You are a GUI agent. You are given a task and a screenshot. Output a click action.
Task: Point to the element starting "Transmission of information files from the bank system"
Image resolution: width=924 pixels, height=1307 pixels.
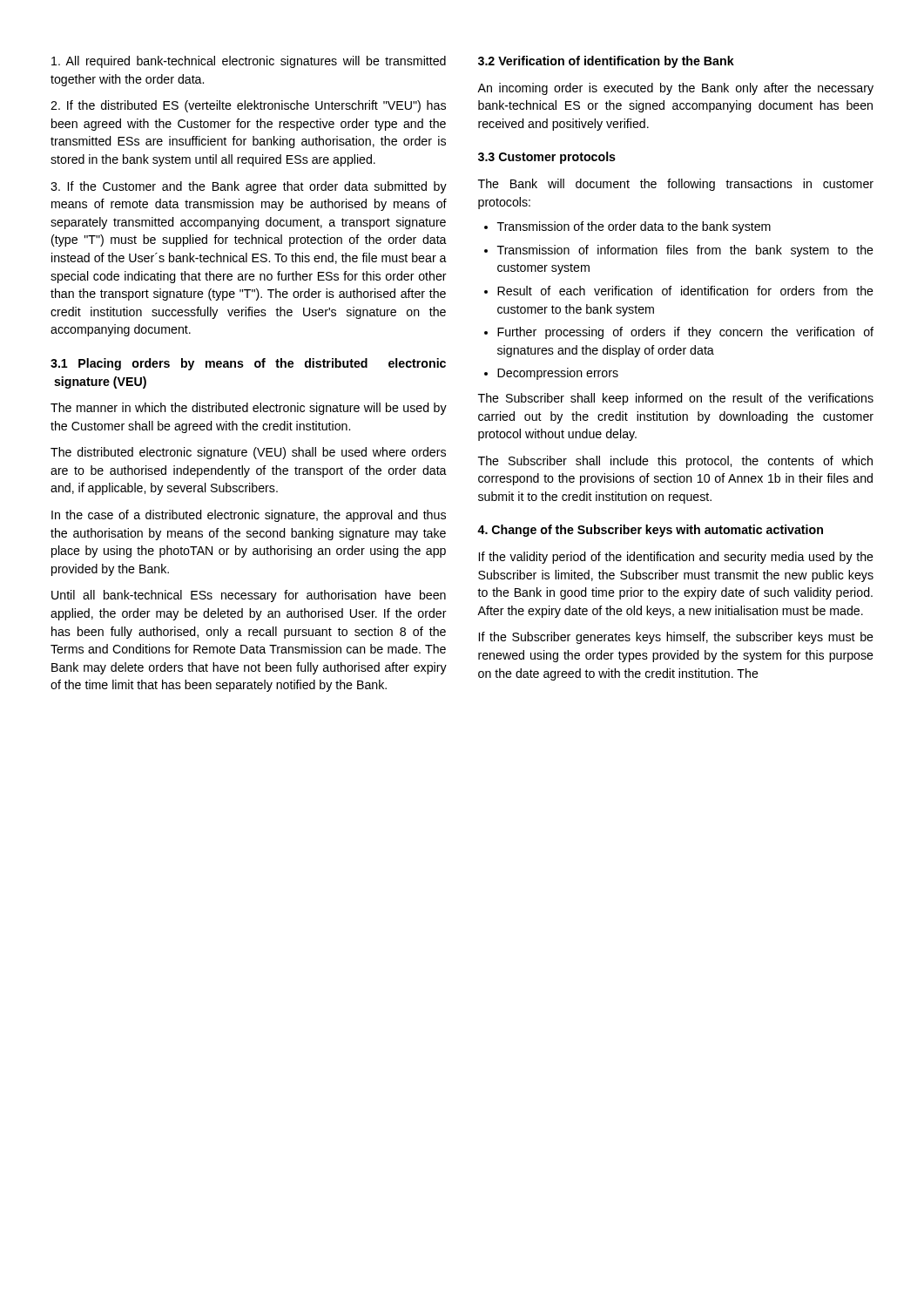pyautogui.click(x=685, y=259)
